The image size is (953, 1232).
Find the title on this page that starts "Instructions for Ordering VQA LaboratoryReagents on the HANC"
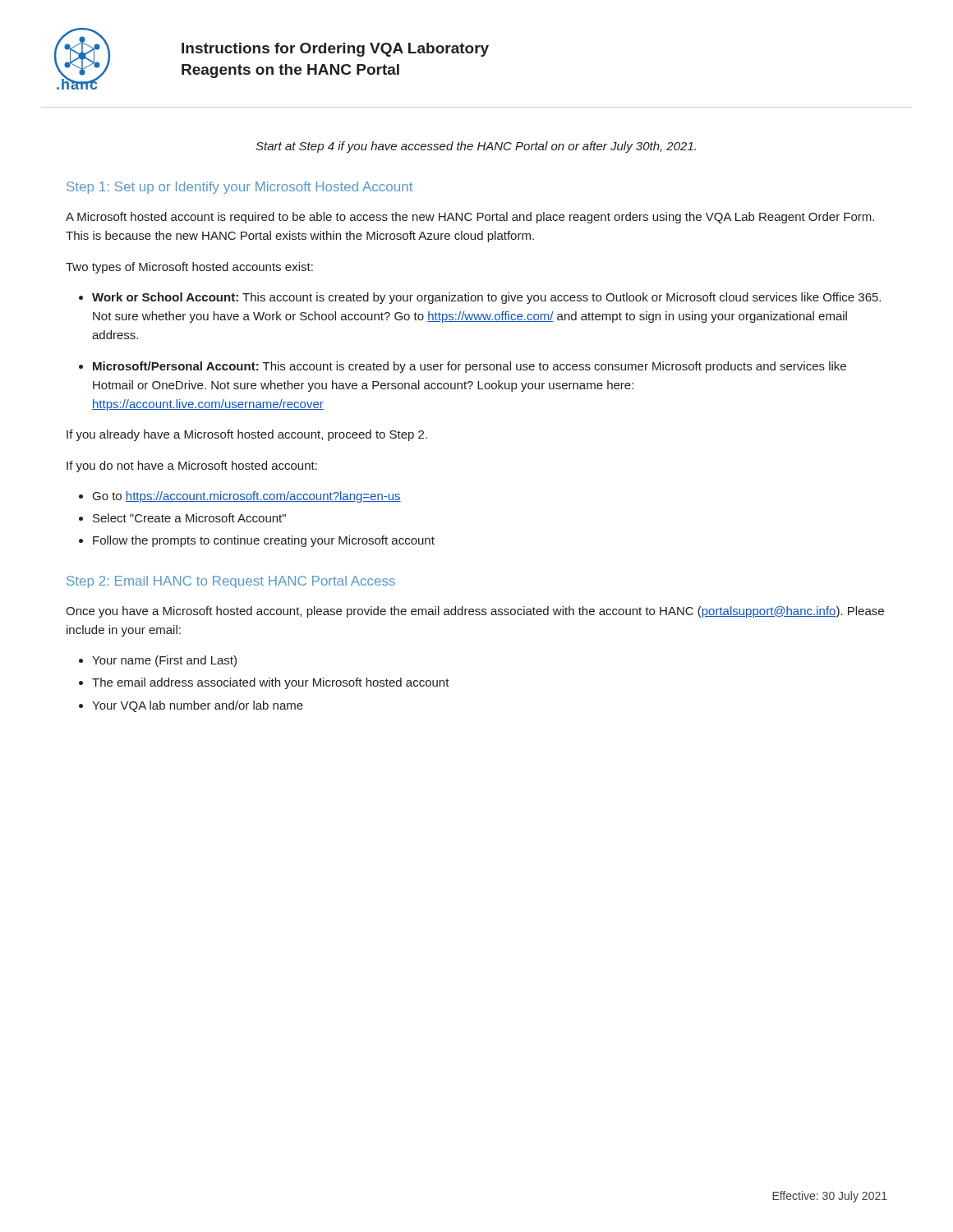click(335, 59)
